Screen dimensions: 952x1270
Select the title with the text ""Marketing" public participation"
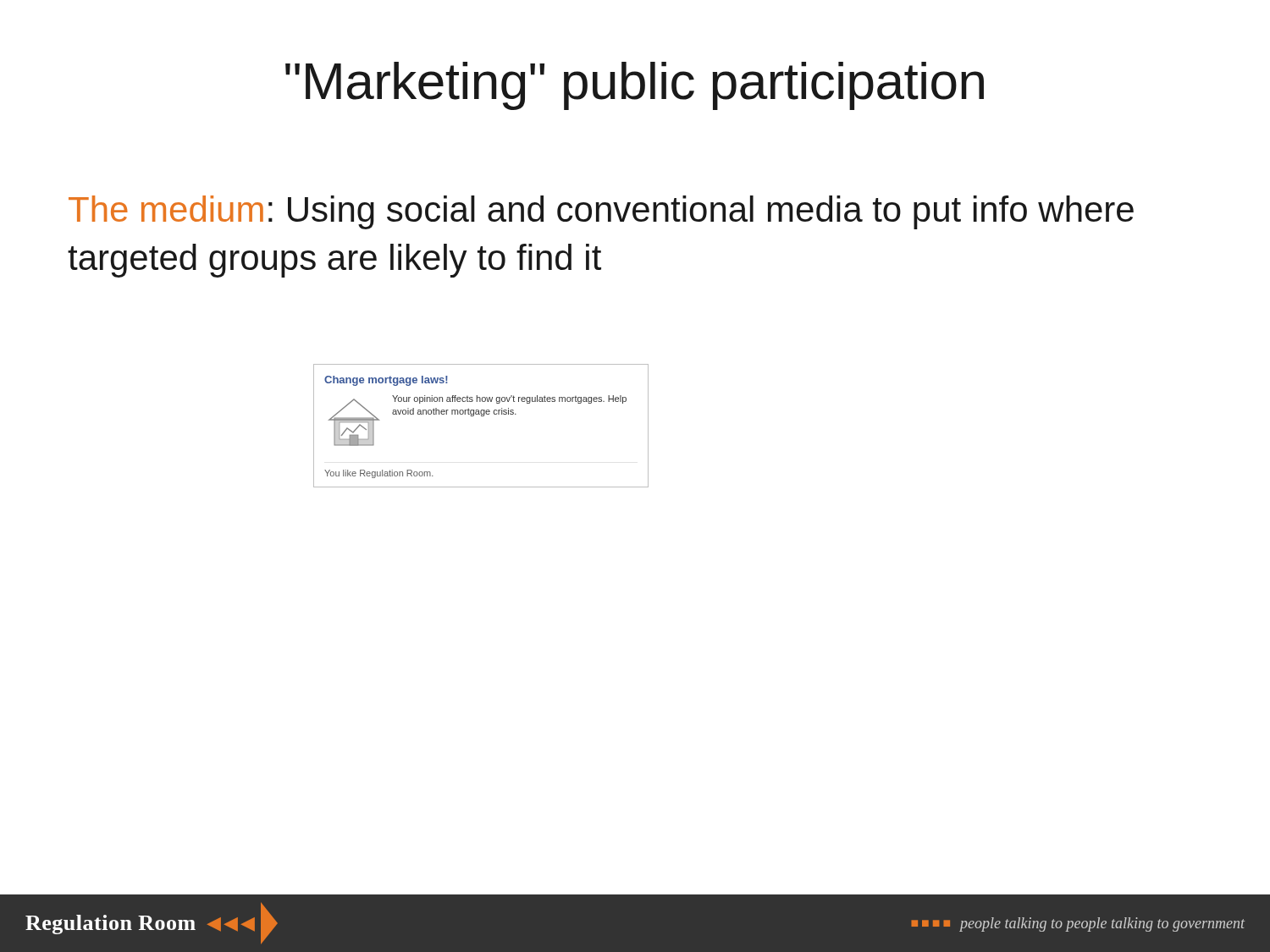coord(635,81)
